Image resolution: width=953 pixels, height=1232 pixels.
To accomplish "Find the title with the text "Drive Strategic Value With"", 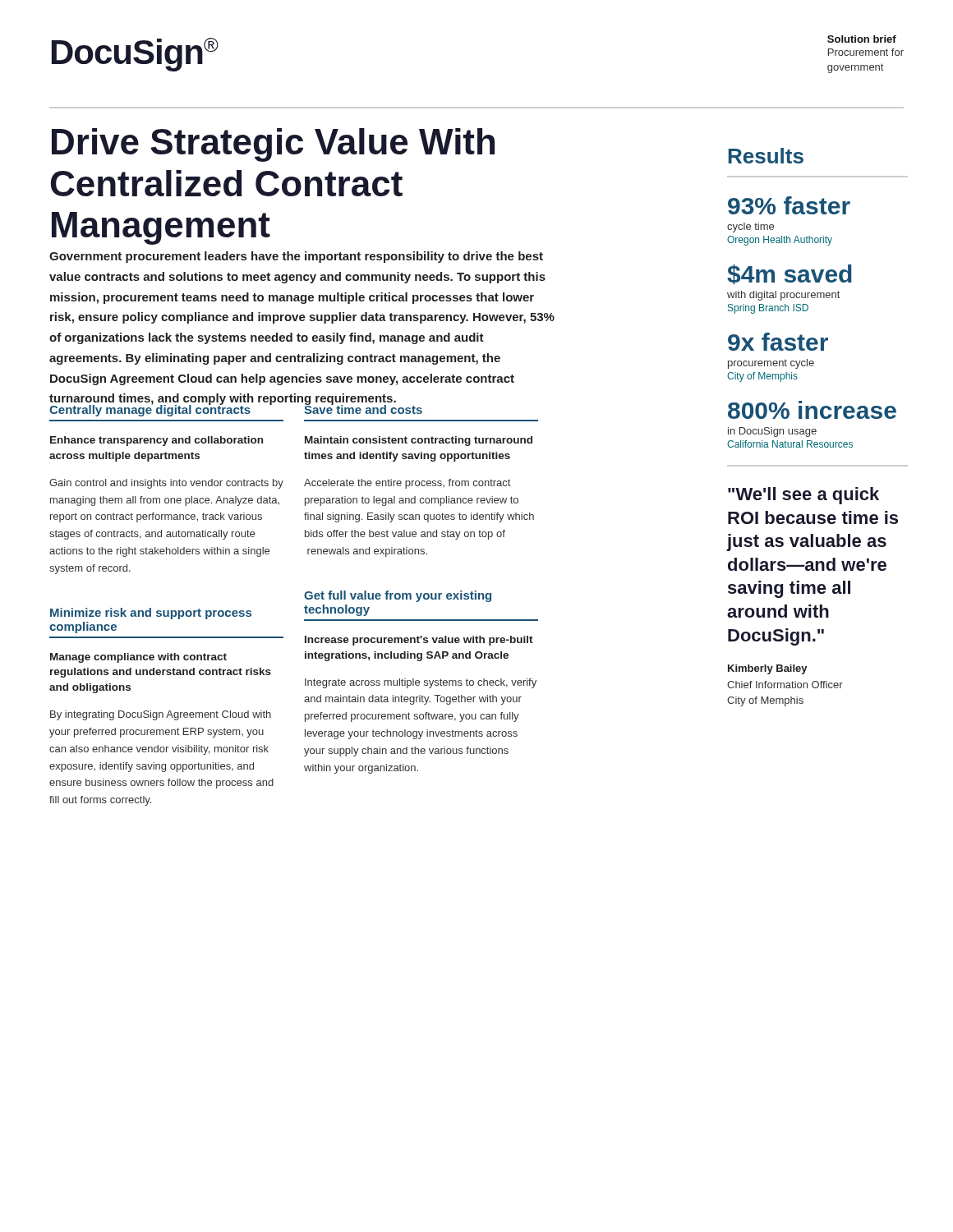I will tap(312, 184).
